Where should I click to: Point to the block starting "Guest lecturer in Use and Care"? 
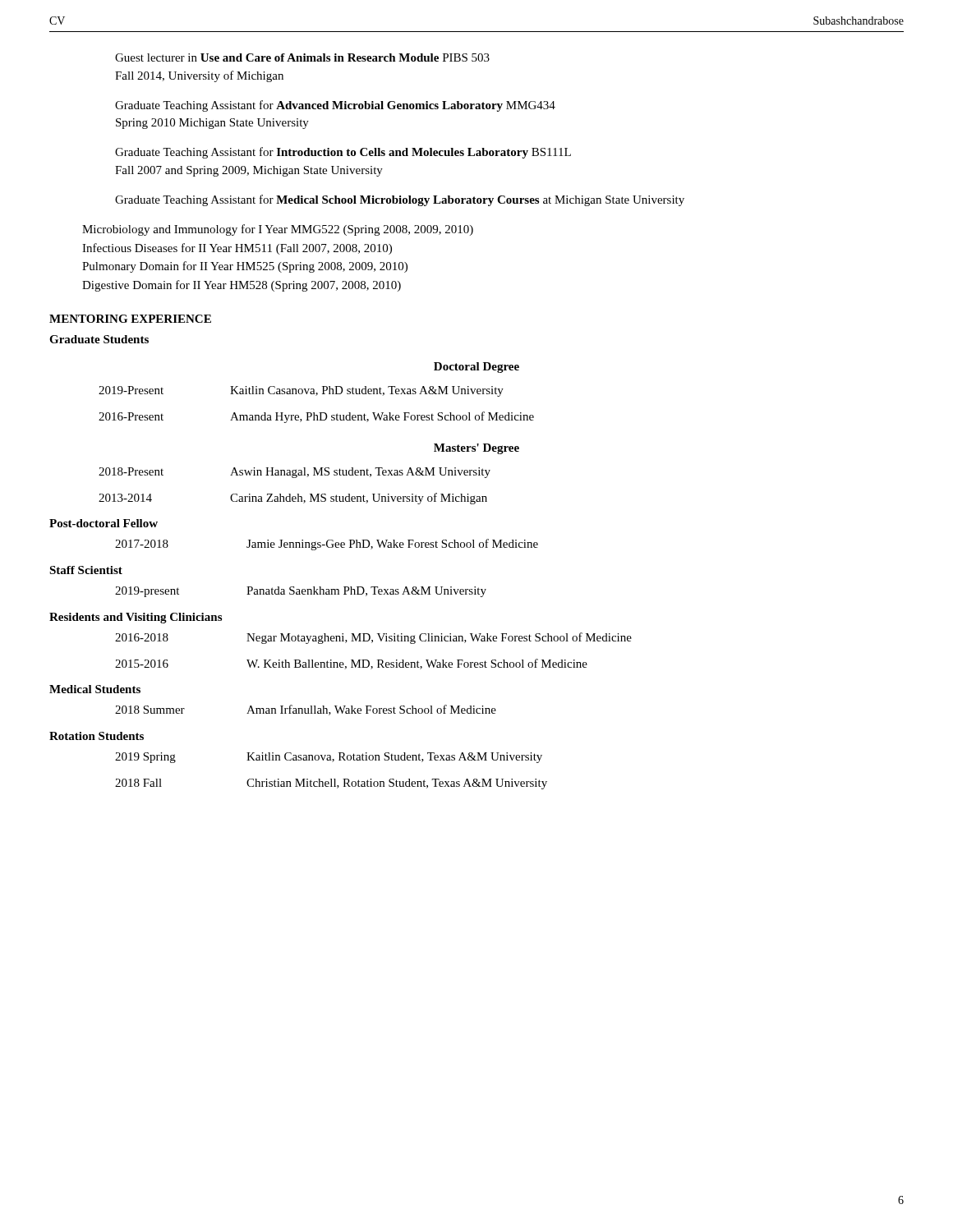pyautogui.click(x=302, y=66)
